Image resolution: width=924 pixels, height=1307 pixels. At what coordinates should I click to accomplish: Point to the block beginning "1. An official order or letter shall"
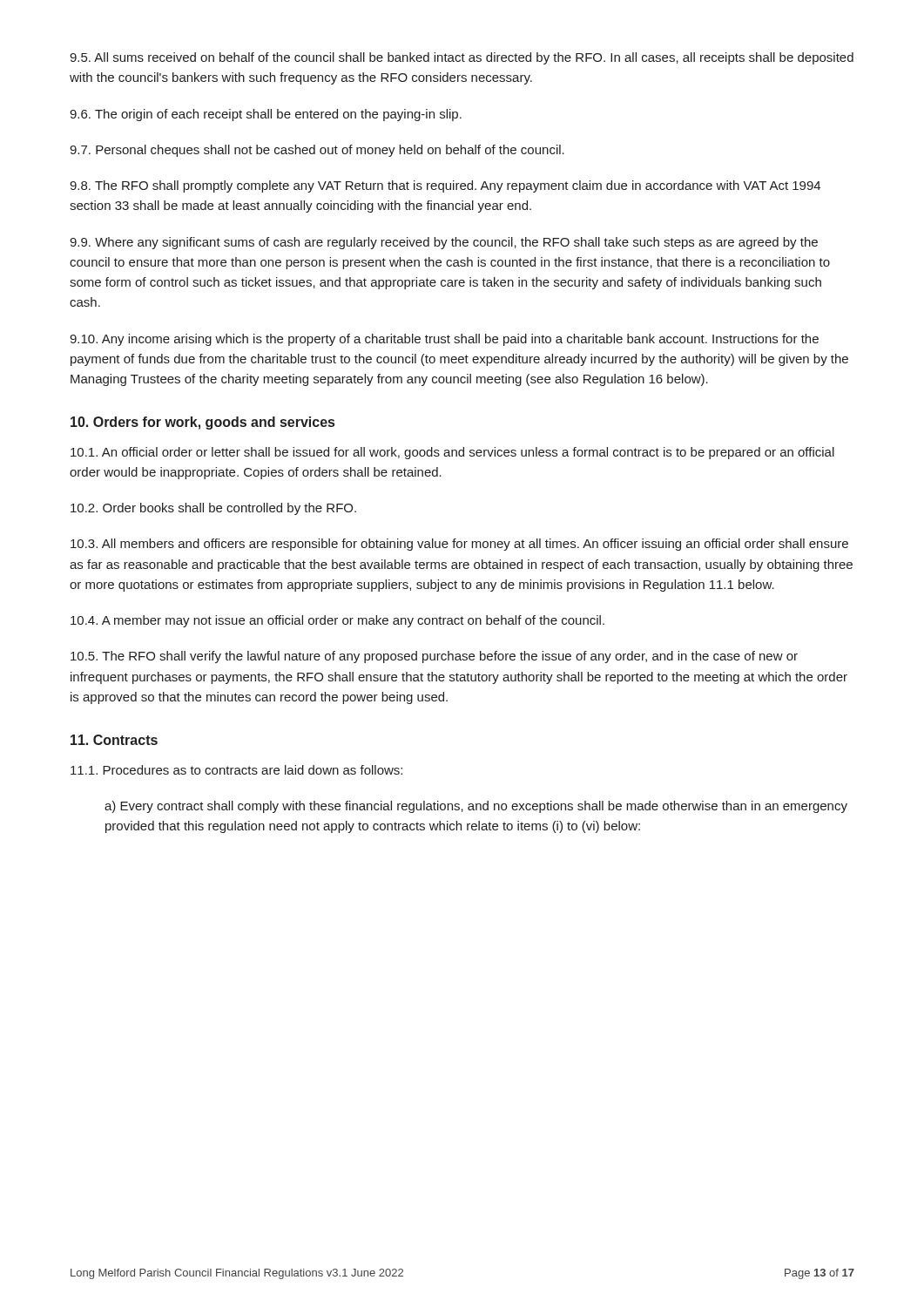pos(452,462)
